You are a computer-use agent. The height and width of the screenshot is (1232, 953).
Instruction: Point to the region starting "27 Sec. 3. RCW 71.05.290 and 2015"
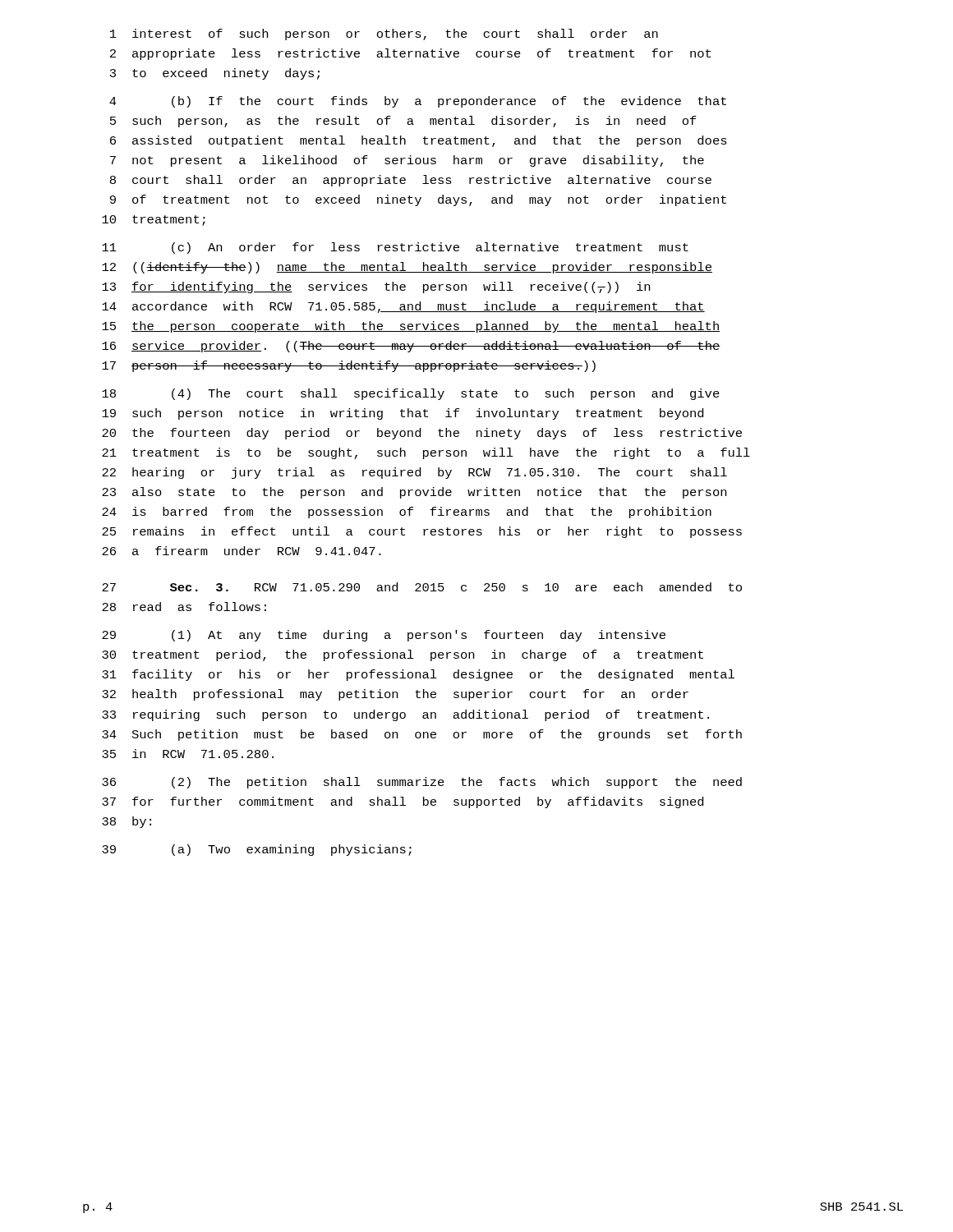click(493, 598)
